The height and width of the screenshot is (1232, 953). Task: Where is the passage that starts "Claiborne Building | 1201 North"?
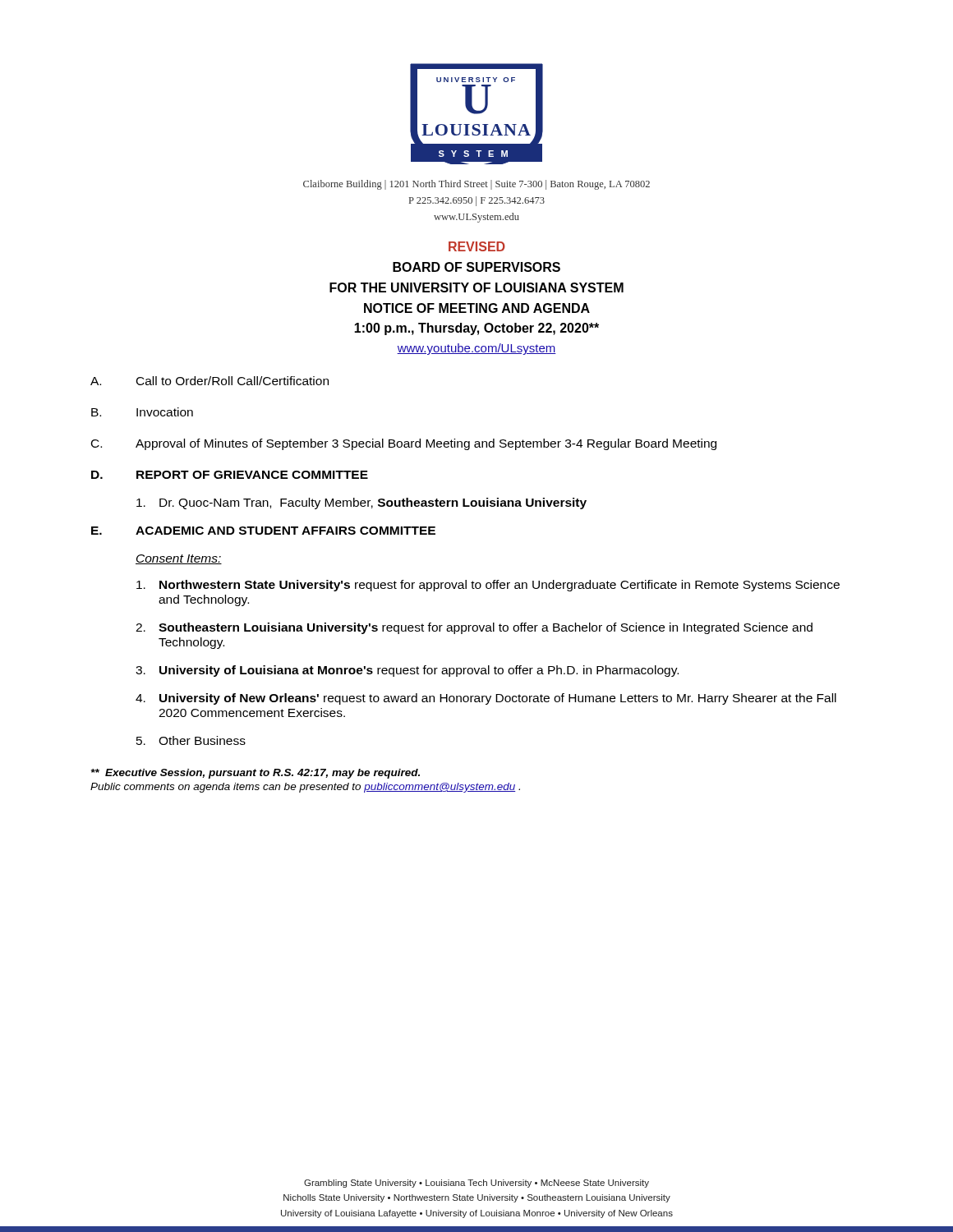tap(476, 200)
